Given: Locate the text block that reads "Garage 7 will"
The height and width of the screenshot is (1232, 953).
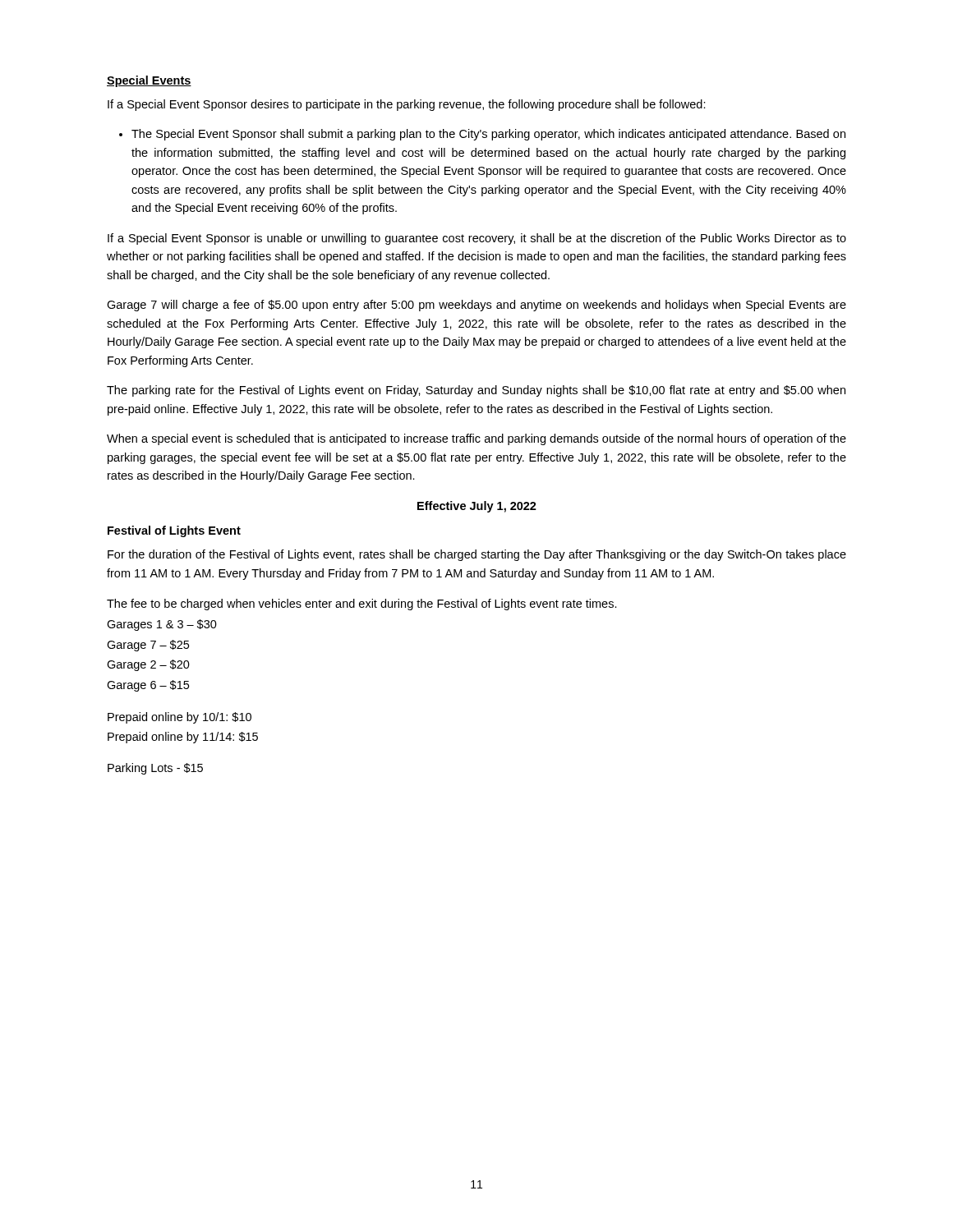Looking at the screenshot, I should pyautogui.click(x=476, y=333).
